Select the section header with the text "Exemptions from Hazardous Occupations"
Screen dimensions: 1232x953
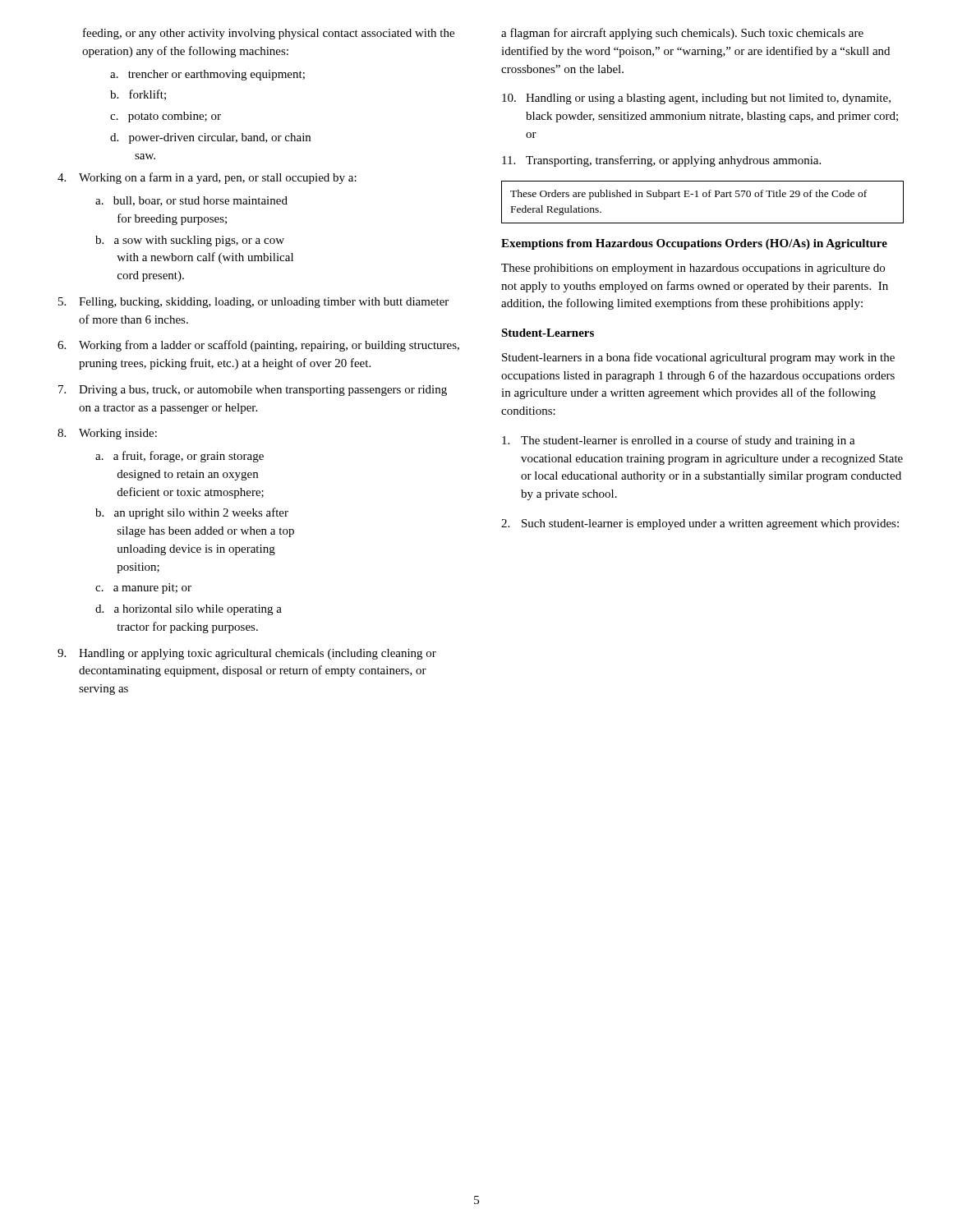694,243
